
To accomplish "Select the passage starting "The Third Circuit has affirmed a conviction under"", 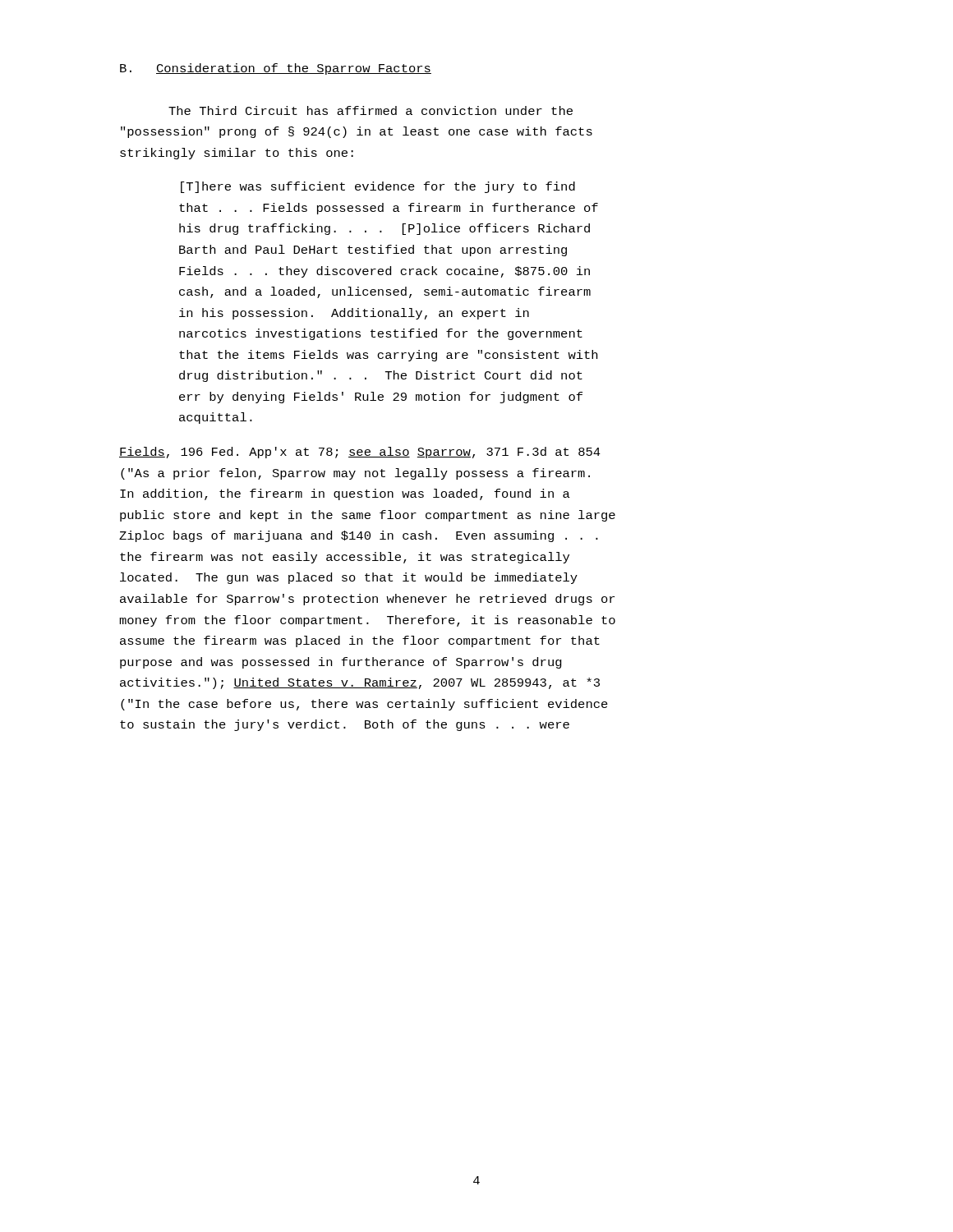I will [x=487, y=133].
